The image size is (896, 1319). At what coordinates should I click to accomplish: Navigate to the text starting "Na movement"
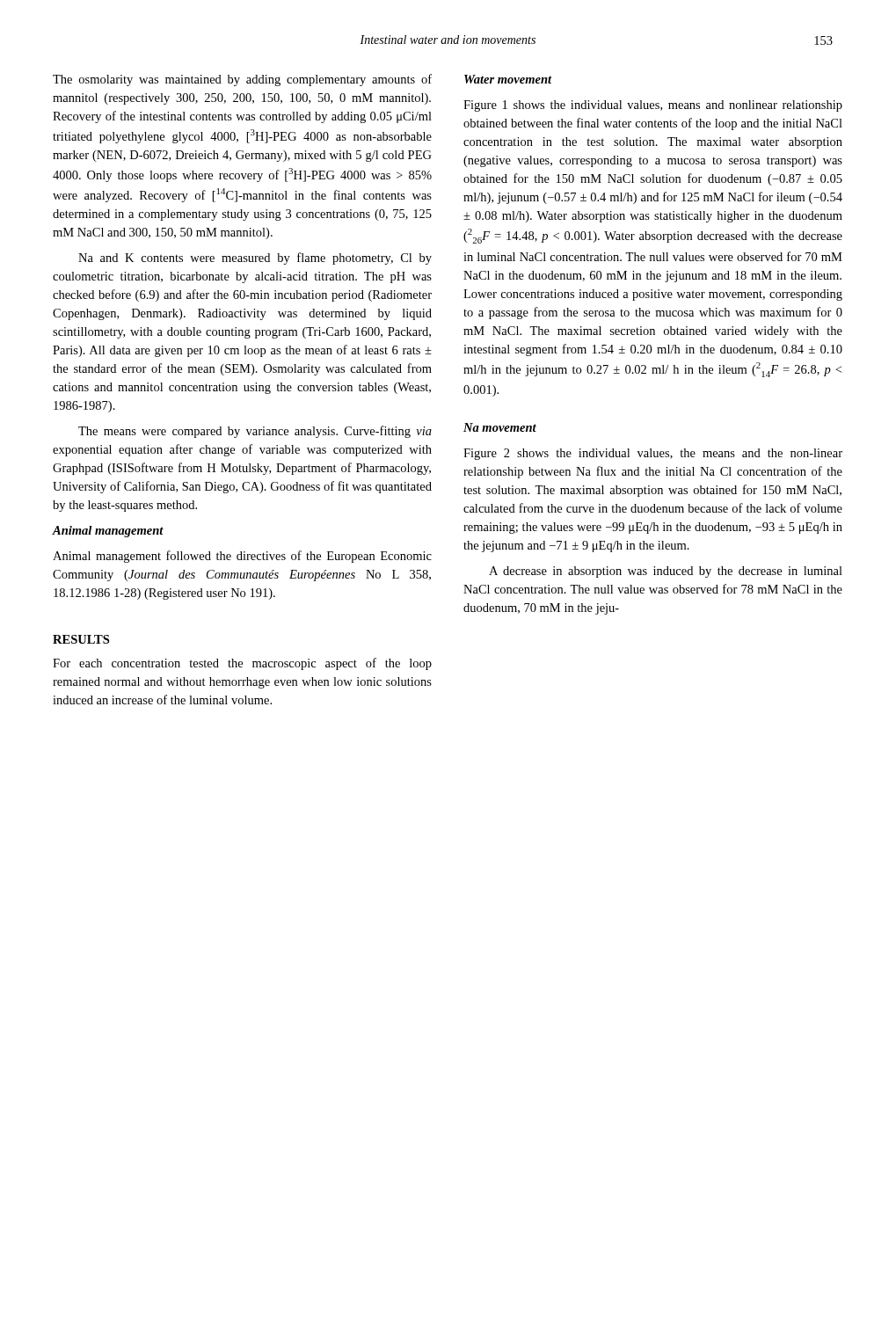[x=500, y=427]
